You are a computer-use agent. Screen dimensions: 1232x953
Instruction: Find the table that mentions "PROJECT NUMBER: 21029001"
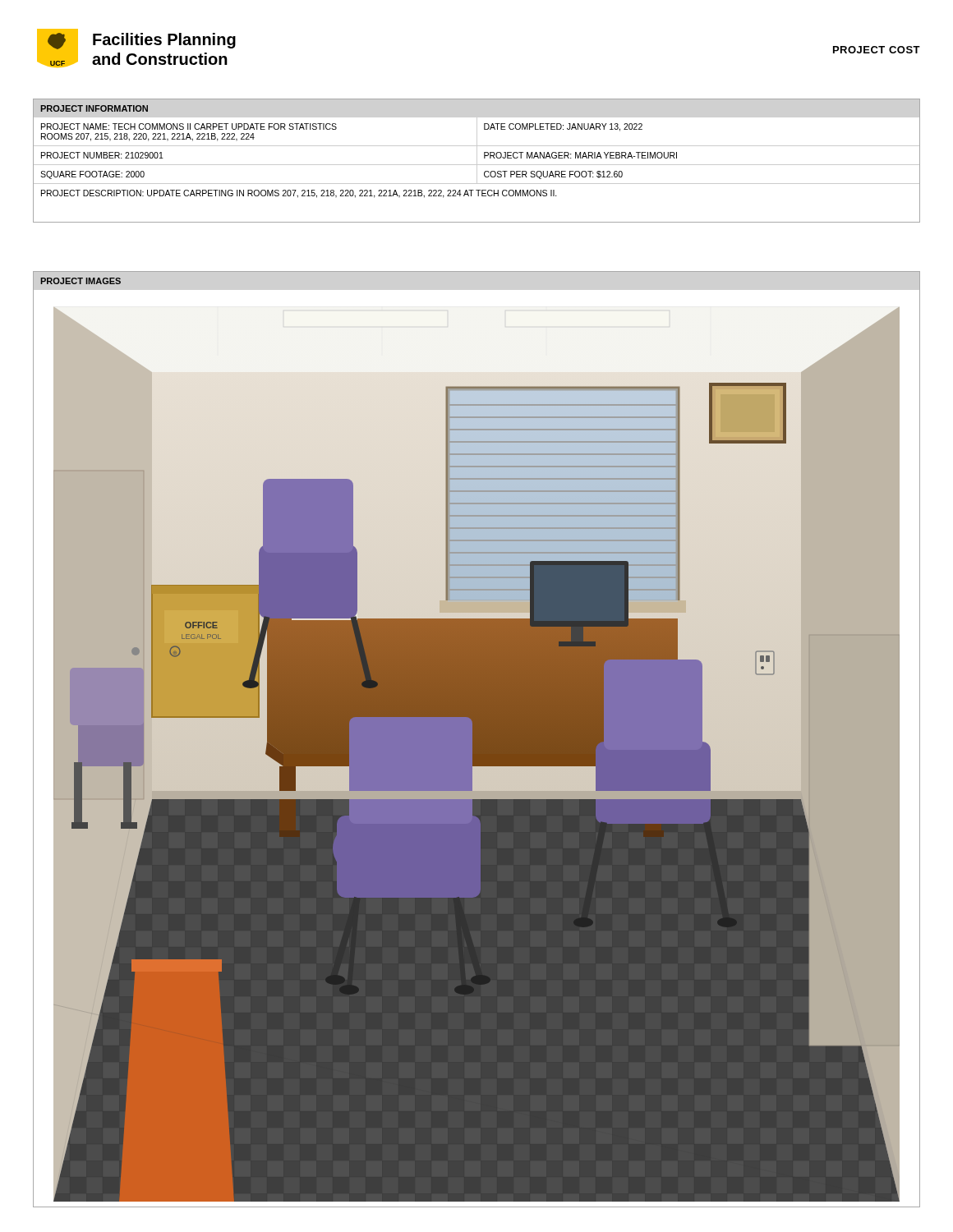(x=476, y=161)
